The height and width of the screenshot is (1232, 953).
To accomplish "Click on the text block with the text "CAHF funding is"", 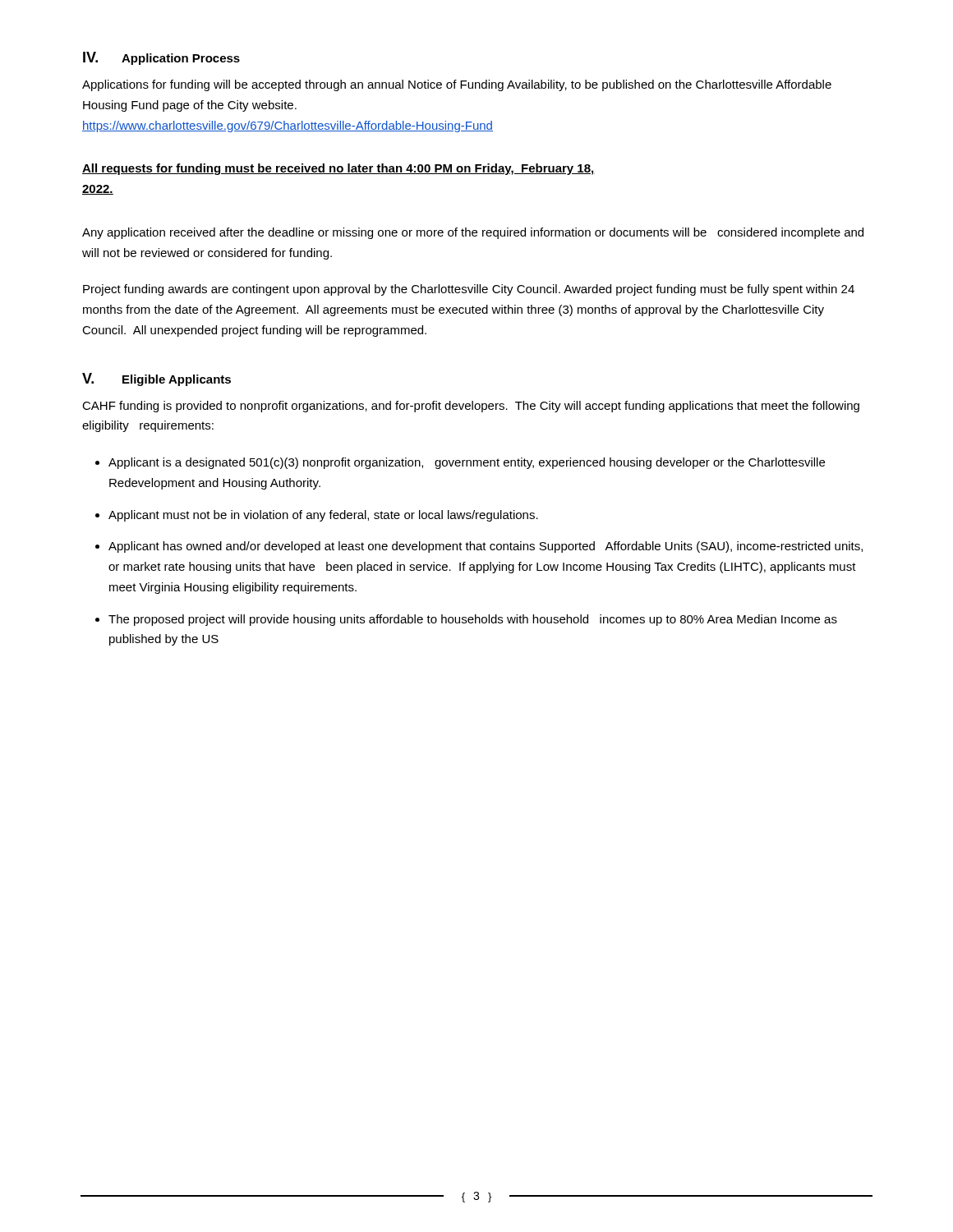I will (476, 416).
